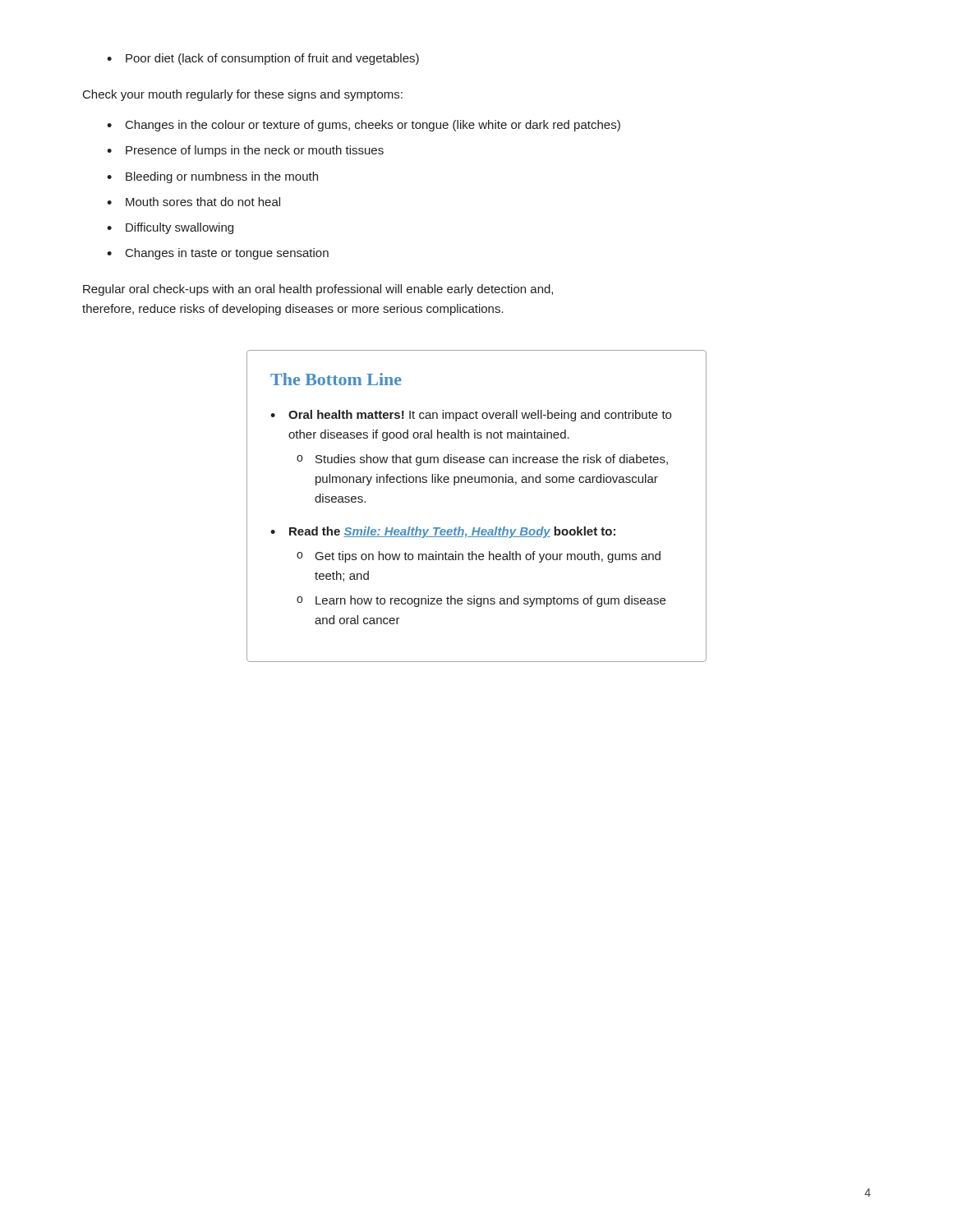Navigate to the region starting "• Poor diet"
953x1232 pixels.
tap(263, 59)
